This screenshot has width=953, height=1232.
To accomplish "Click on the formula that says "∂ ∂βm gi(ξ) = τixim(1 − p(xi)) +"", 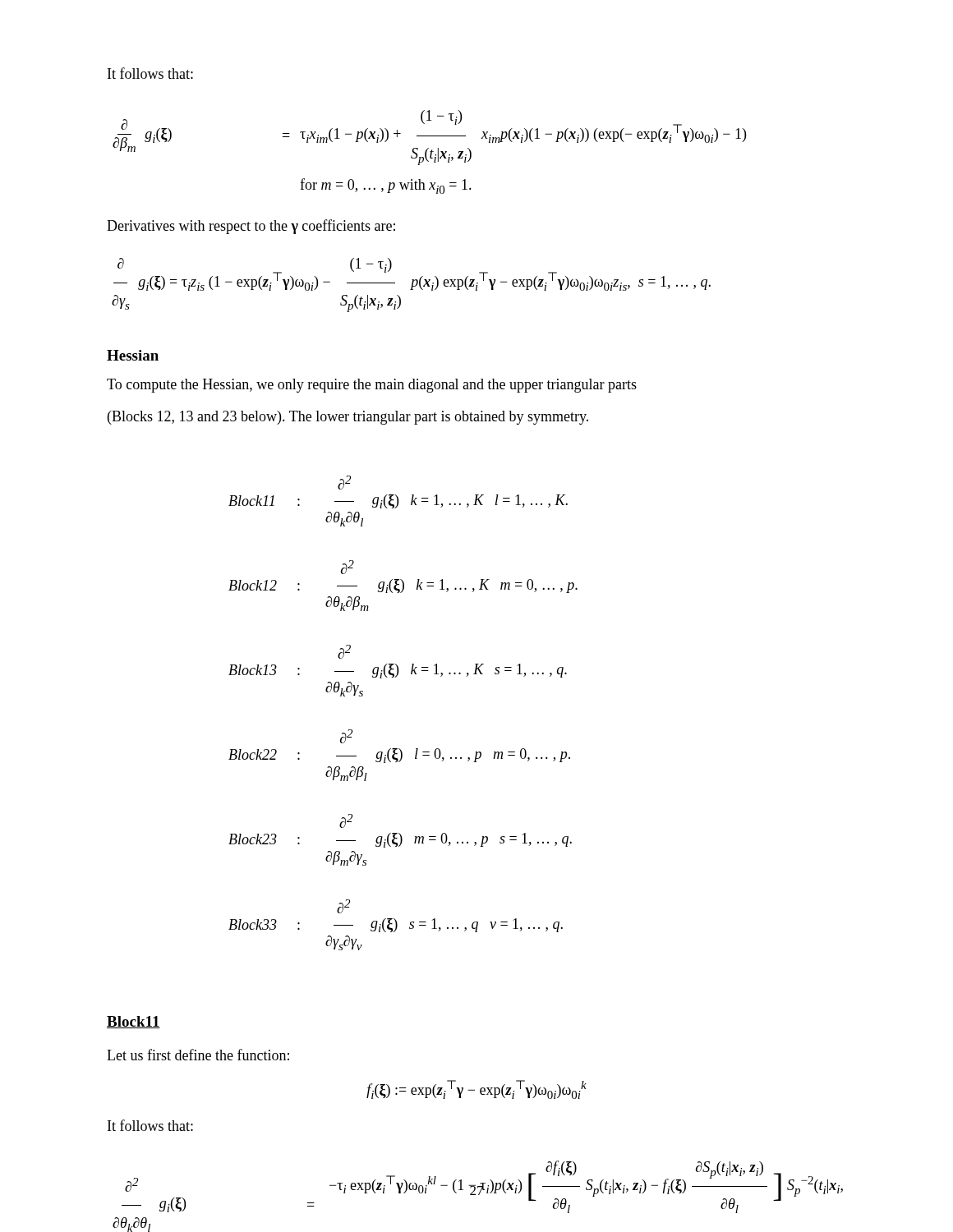I will pos(476,148).
